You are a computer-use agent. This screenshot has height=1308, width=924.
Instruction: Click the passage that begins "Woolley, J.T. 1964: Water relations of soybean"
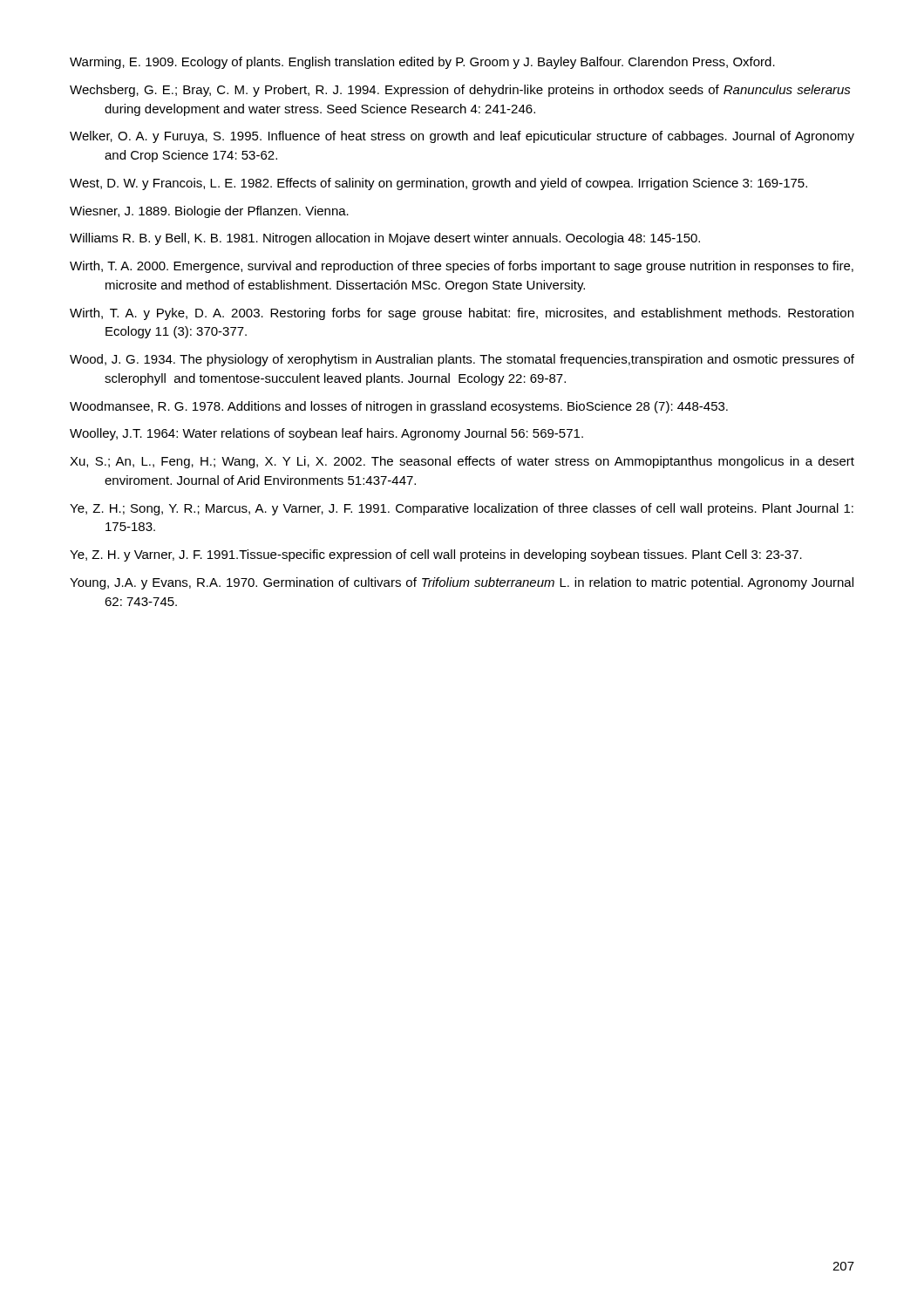click(327, 433)
